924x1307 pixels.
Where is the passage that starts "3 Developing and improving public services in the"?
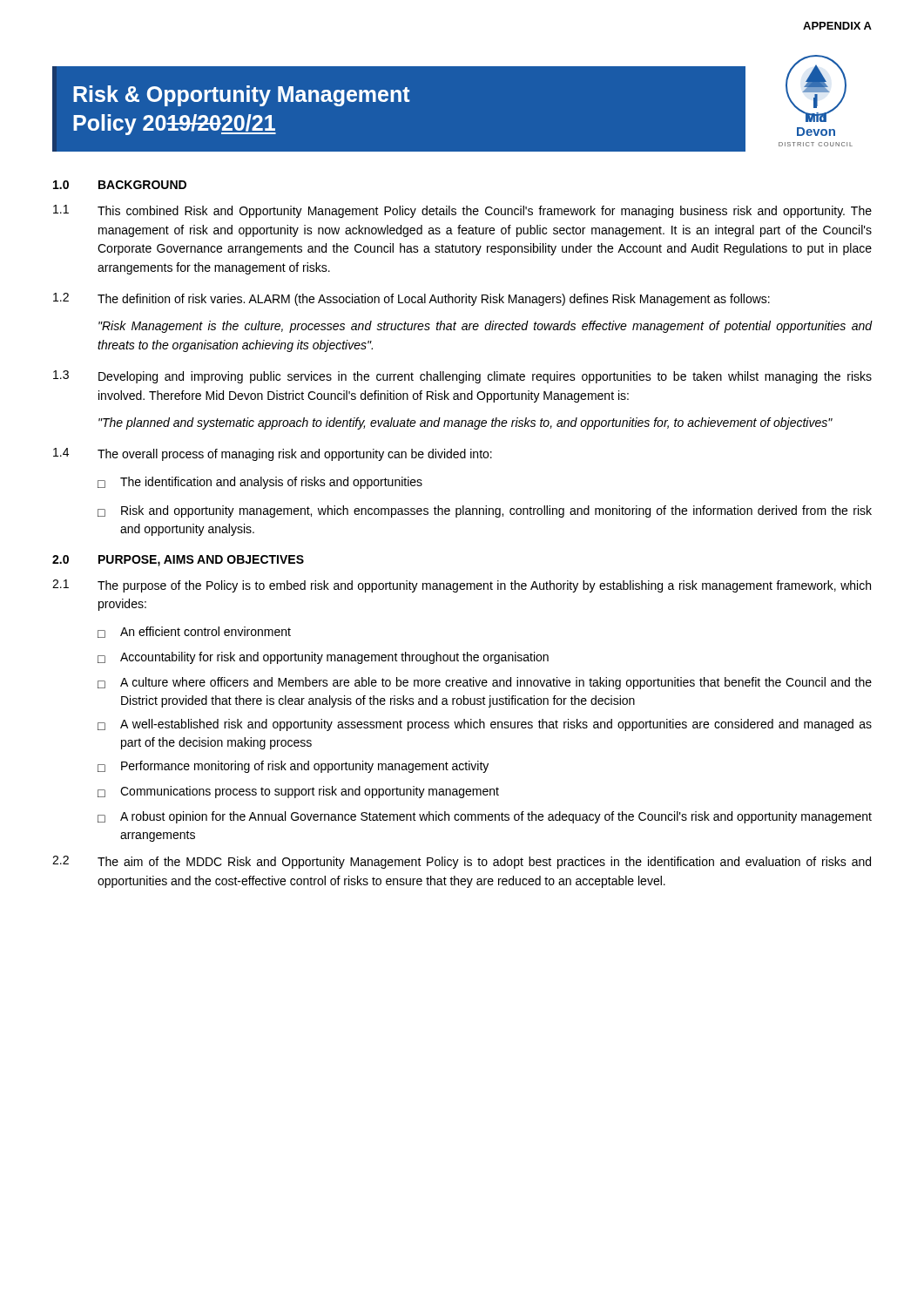click(462, 386)
